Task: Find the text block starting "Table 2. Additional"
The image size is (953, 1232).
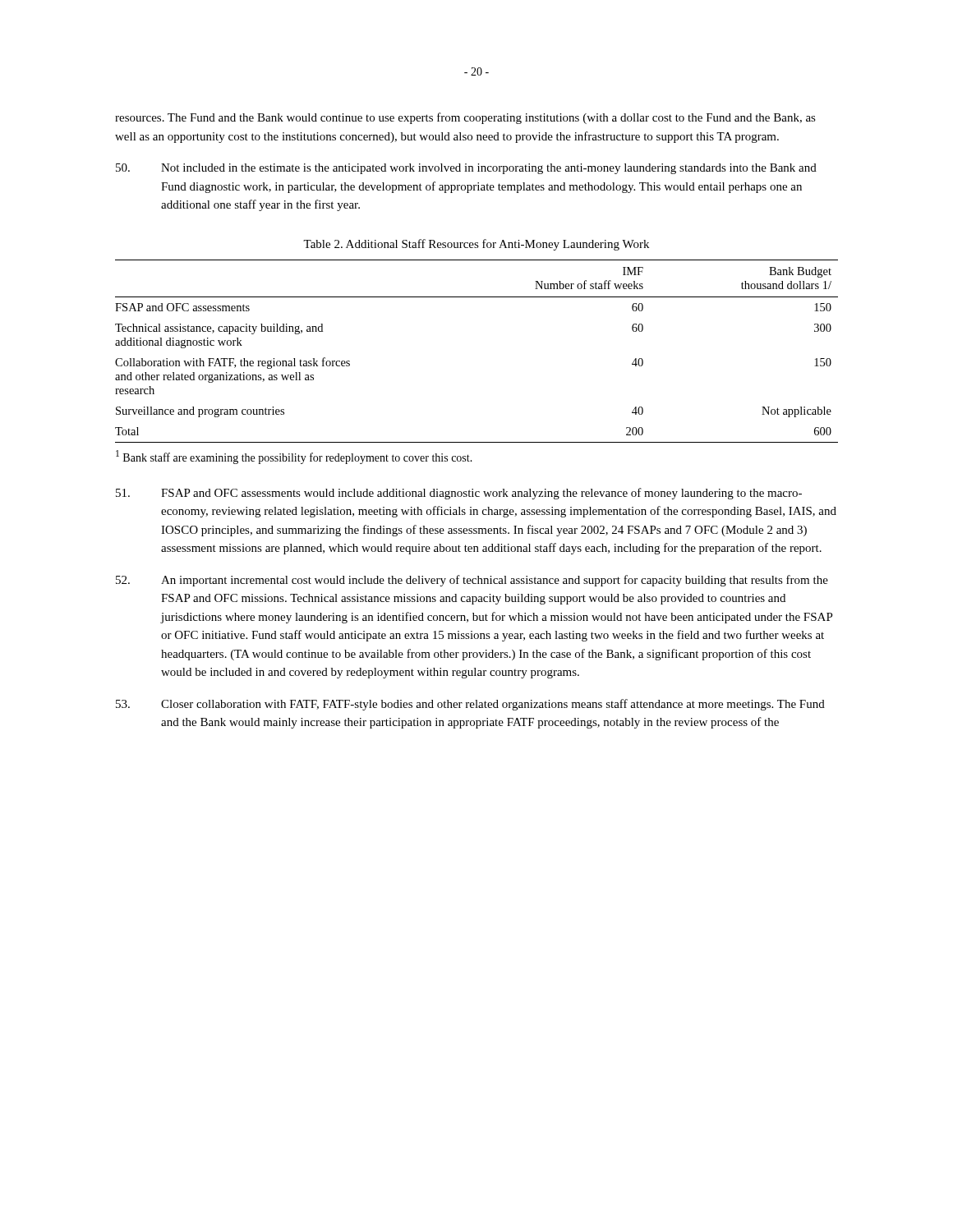Action: (x=476, y=244)
